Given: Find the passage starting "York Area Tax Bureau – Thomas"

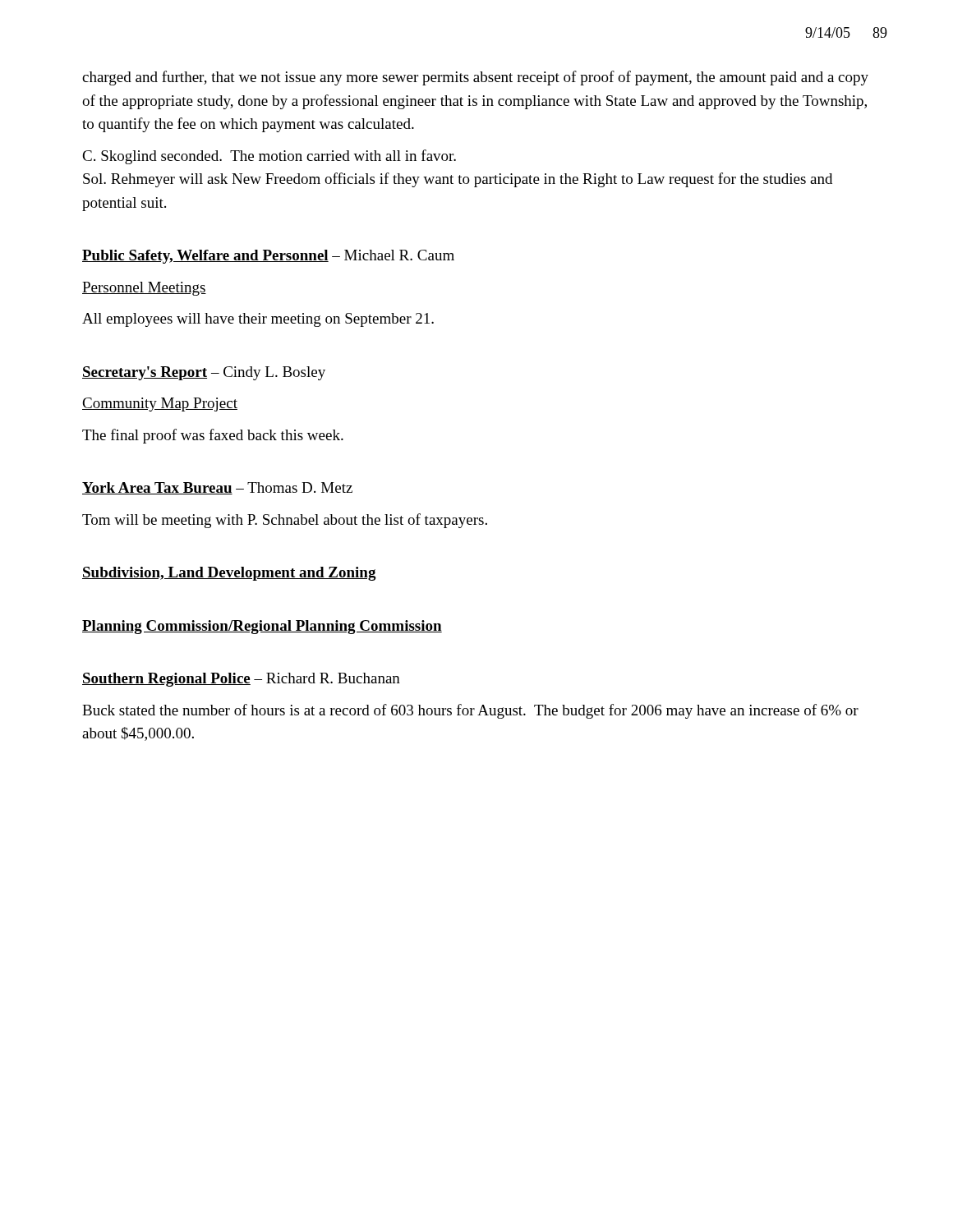Looking at the screenshot, I should 217,488.
